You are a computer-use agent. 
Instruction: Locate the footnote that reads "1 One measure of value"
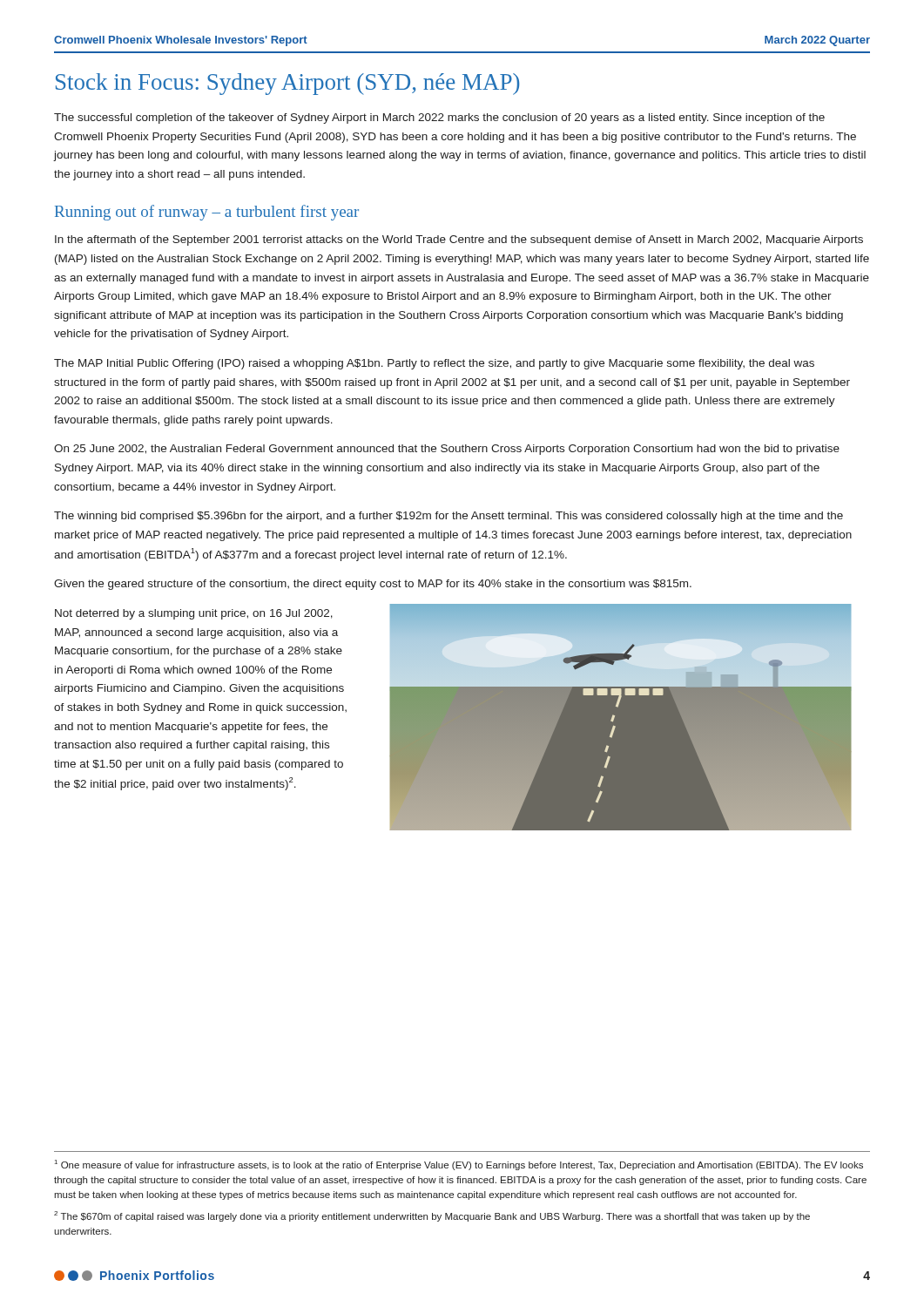460,1179
